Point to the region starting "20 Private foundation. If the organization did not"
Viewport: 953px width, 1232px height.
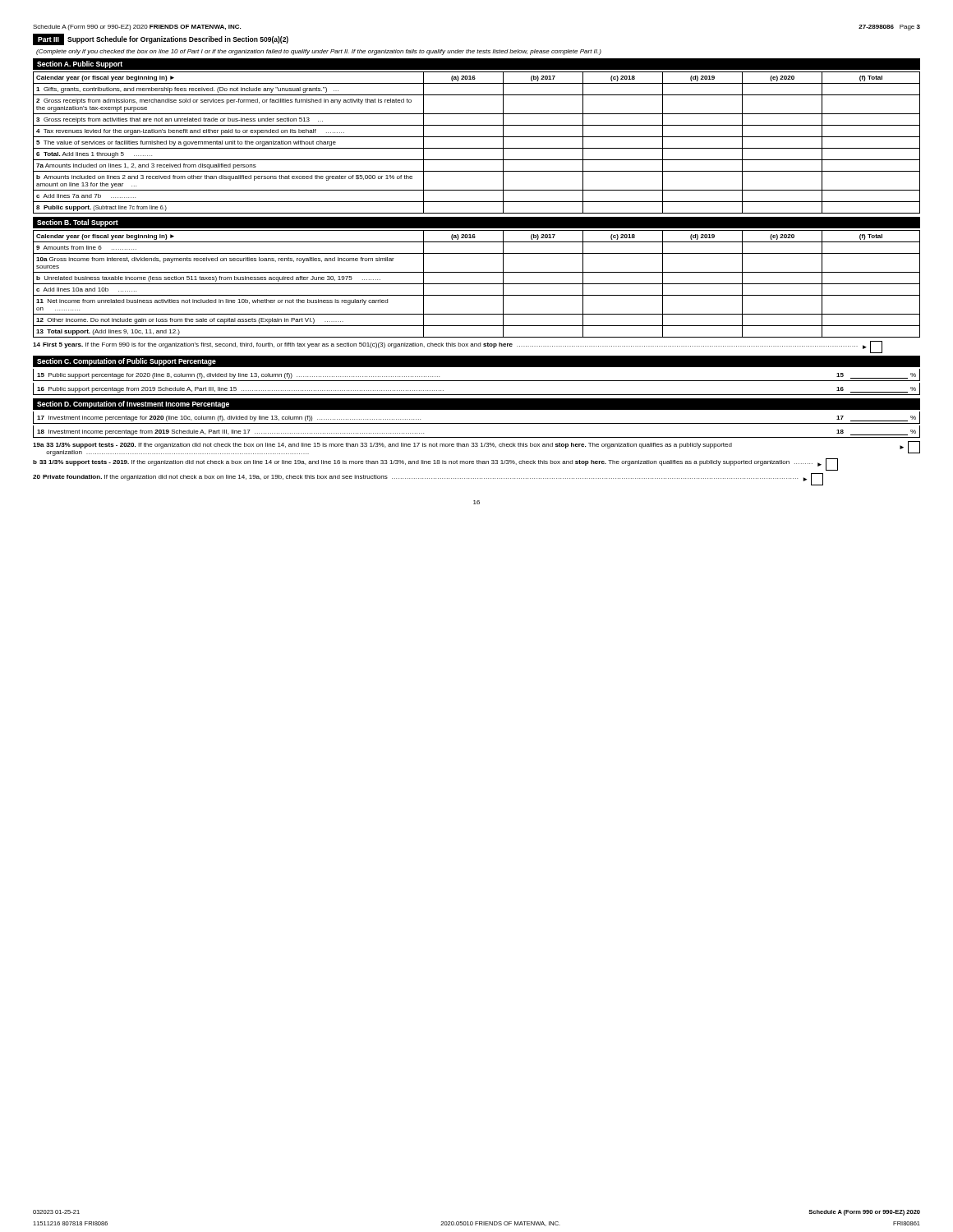pyautogui.click(x=428, y=479)
